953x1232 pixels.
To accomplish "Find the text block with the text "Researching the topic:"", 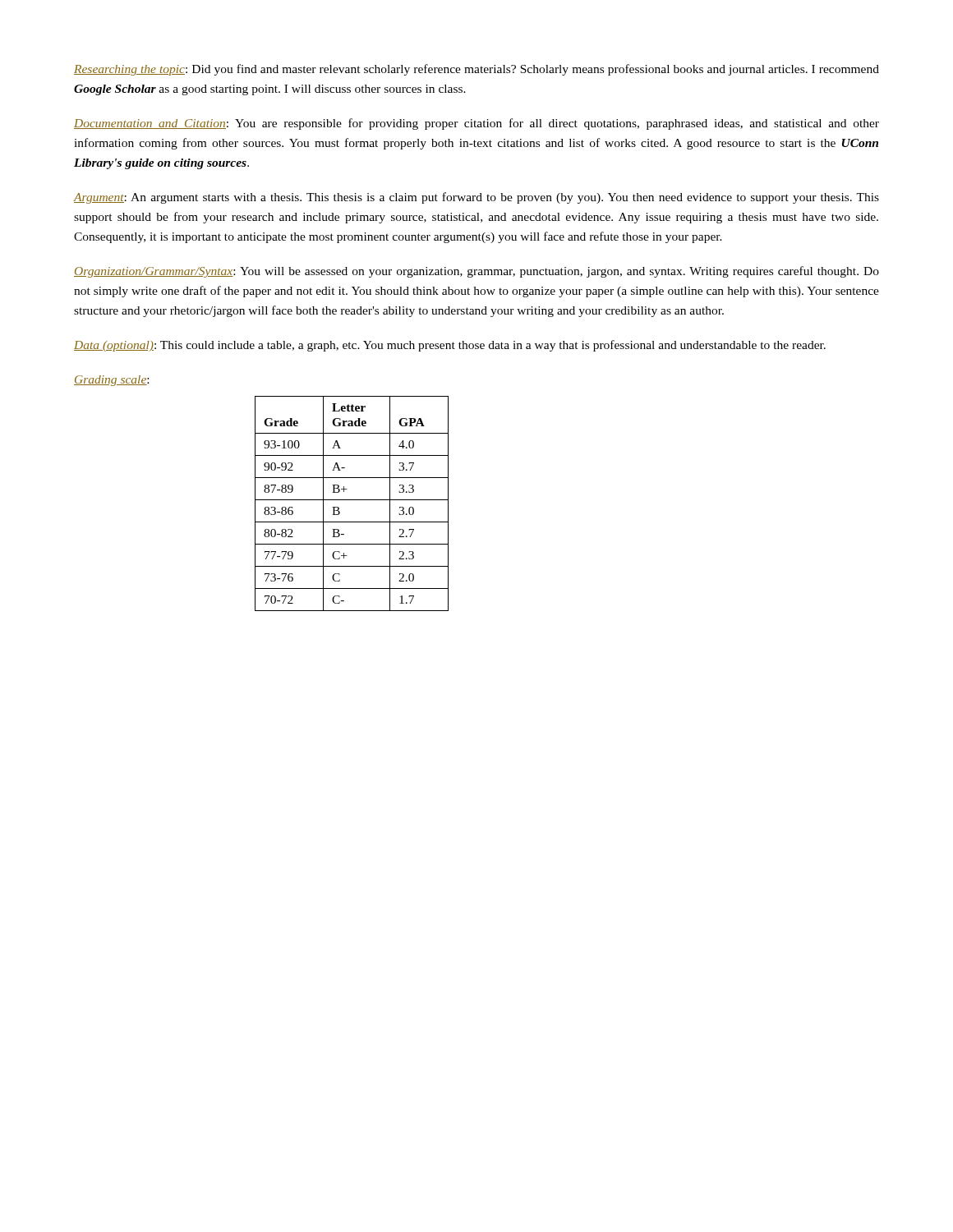I will click(476, 78).
